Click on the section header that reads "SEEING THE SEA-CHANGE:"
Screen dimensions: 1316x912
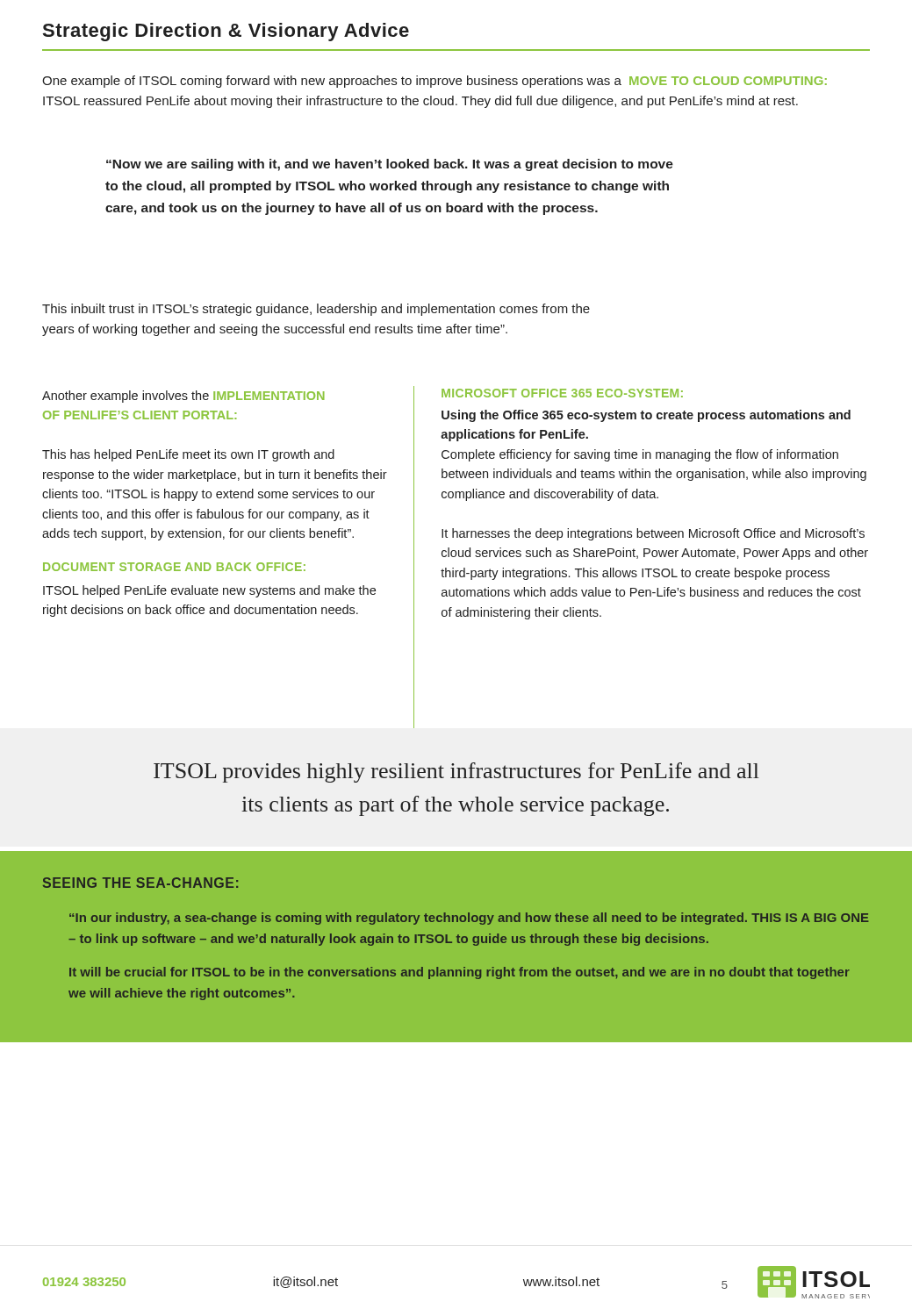pyautogui.click(x=141, y=883)
